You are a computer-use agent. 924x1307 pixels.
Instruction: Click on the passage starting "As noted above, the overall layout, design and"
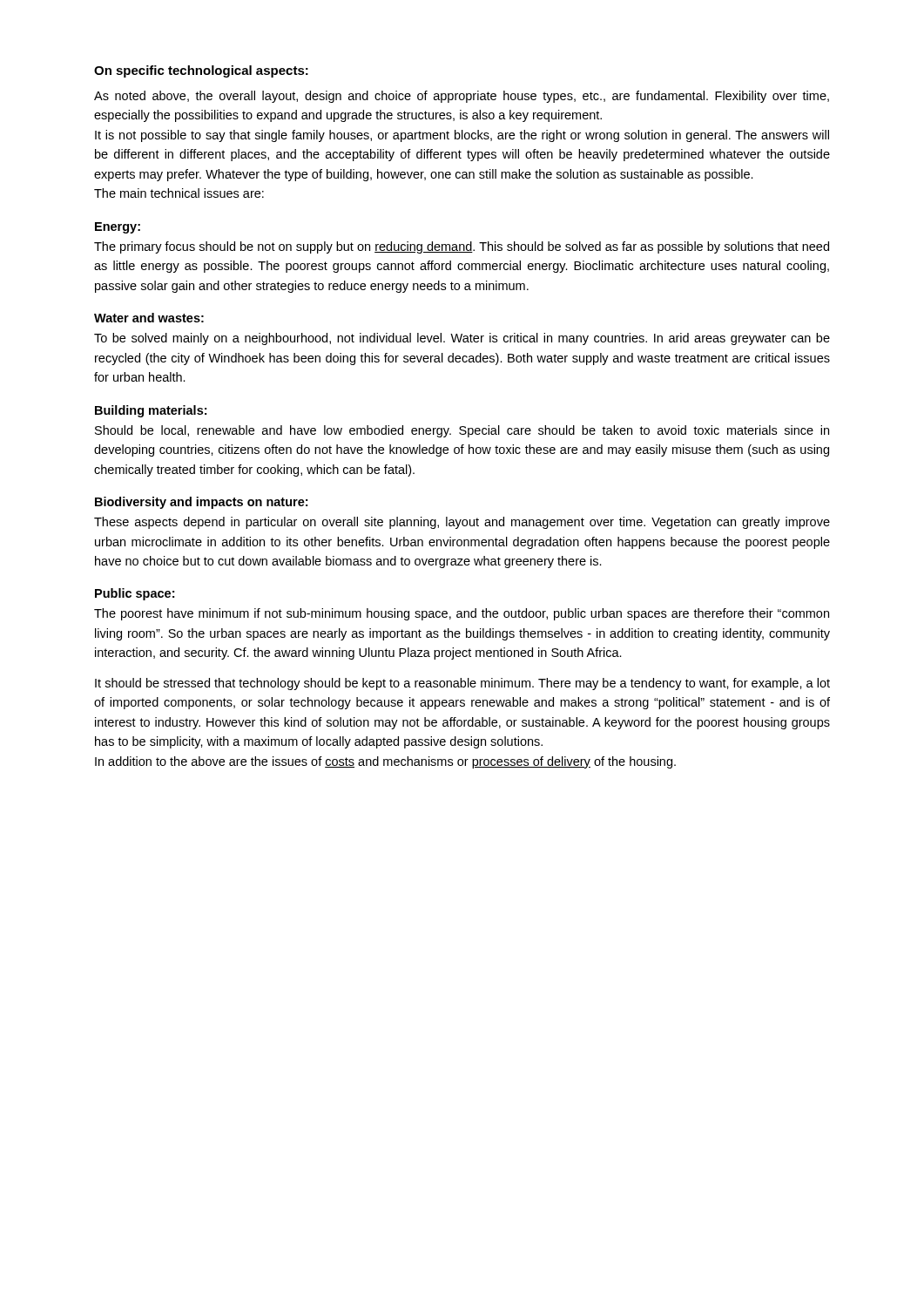(462, 145)
